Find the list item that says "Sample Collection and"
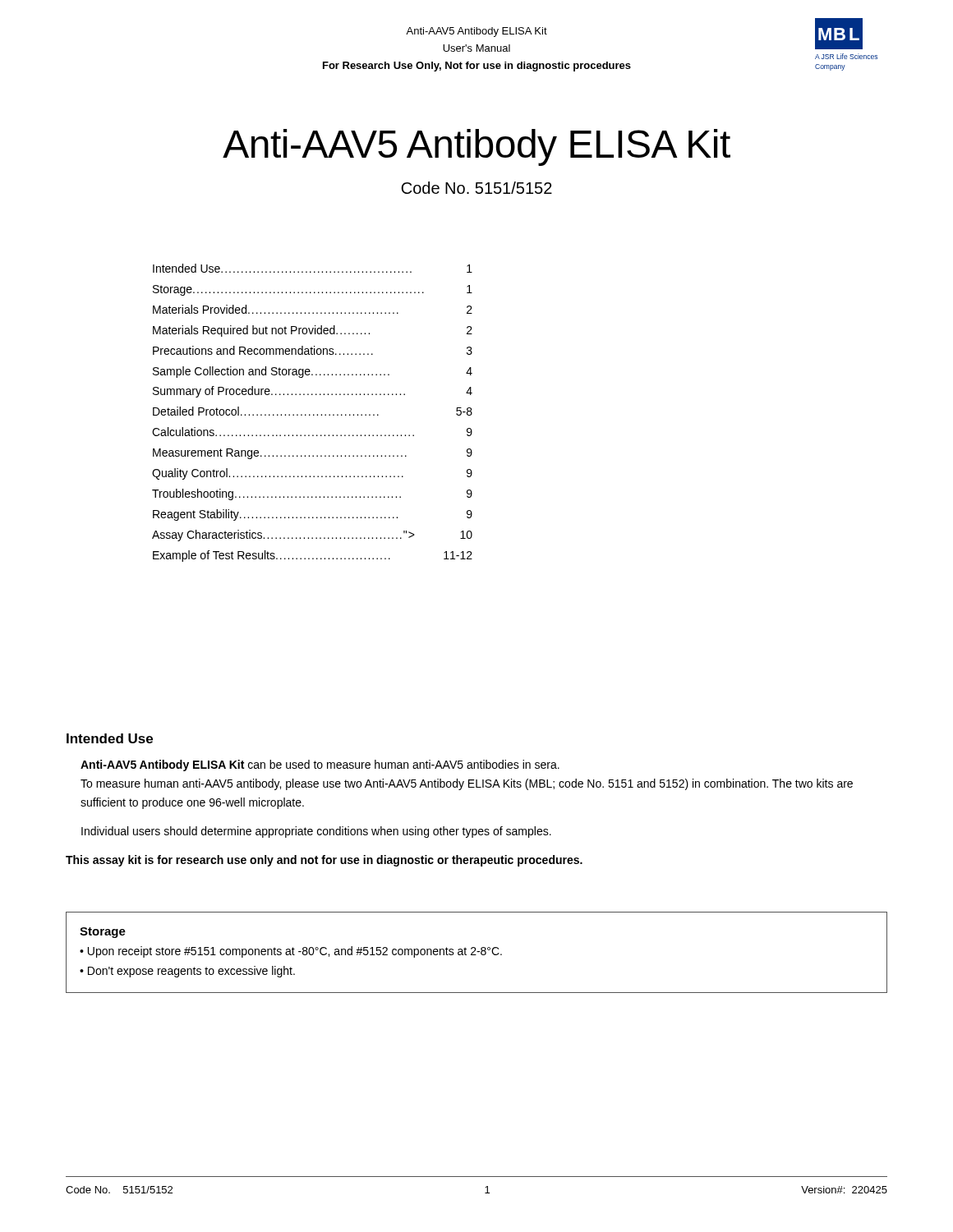 312,371
